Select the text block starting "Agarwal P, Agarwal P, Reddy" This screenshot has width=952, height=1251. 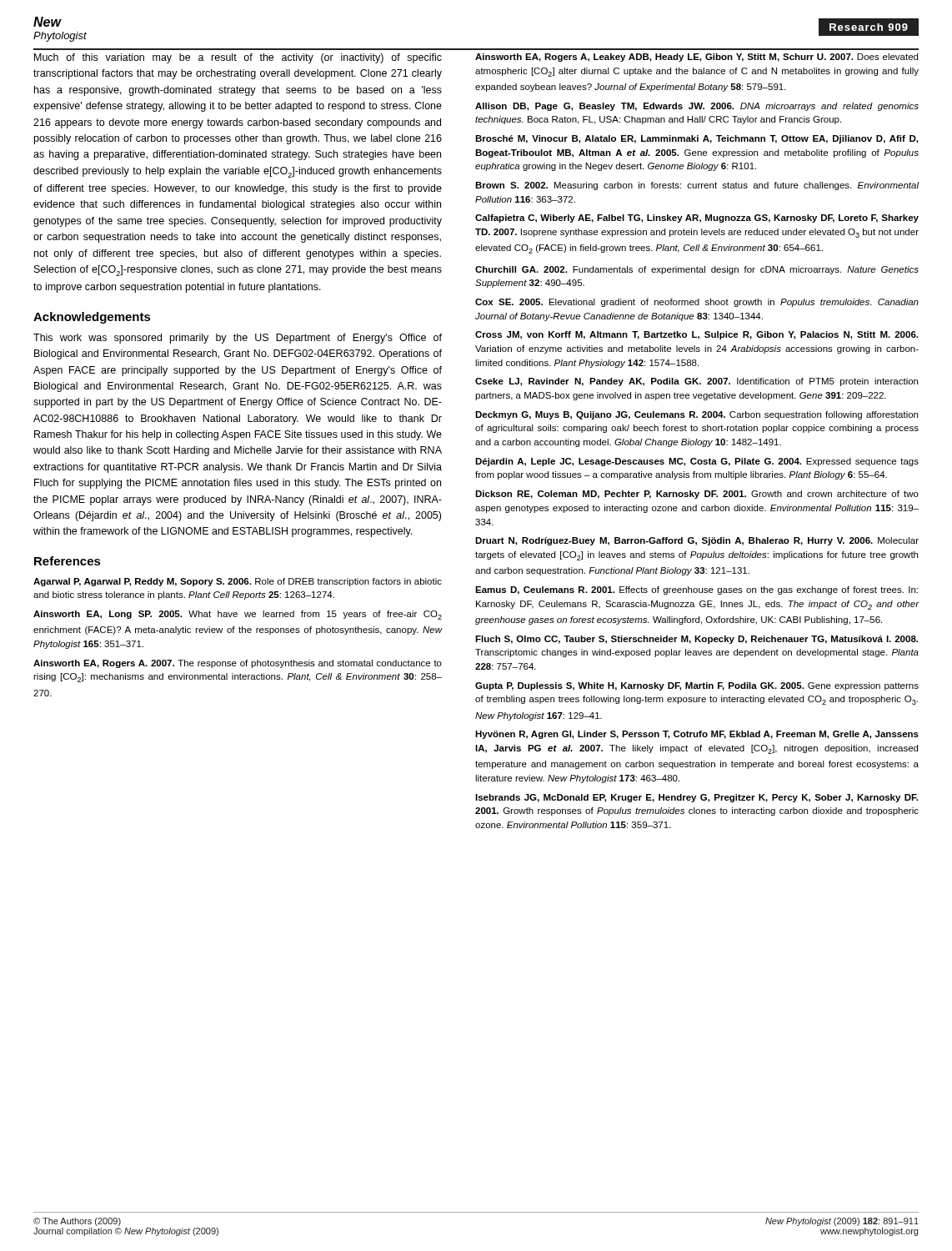pos(238,588)
